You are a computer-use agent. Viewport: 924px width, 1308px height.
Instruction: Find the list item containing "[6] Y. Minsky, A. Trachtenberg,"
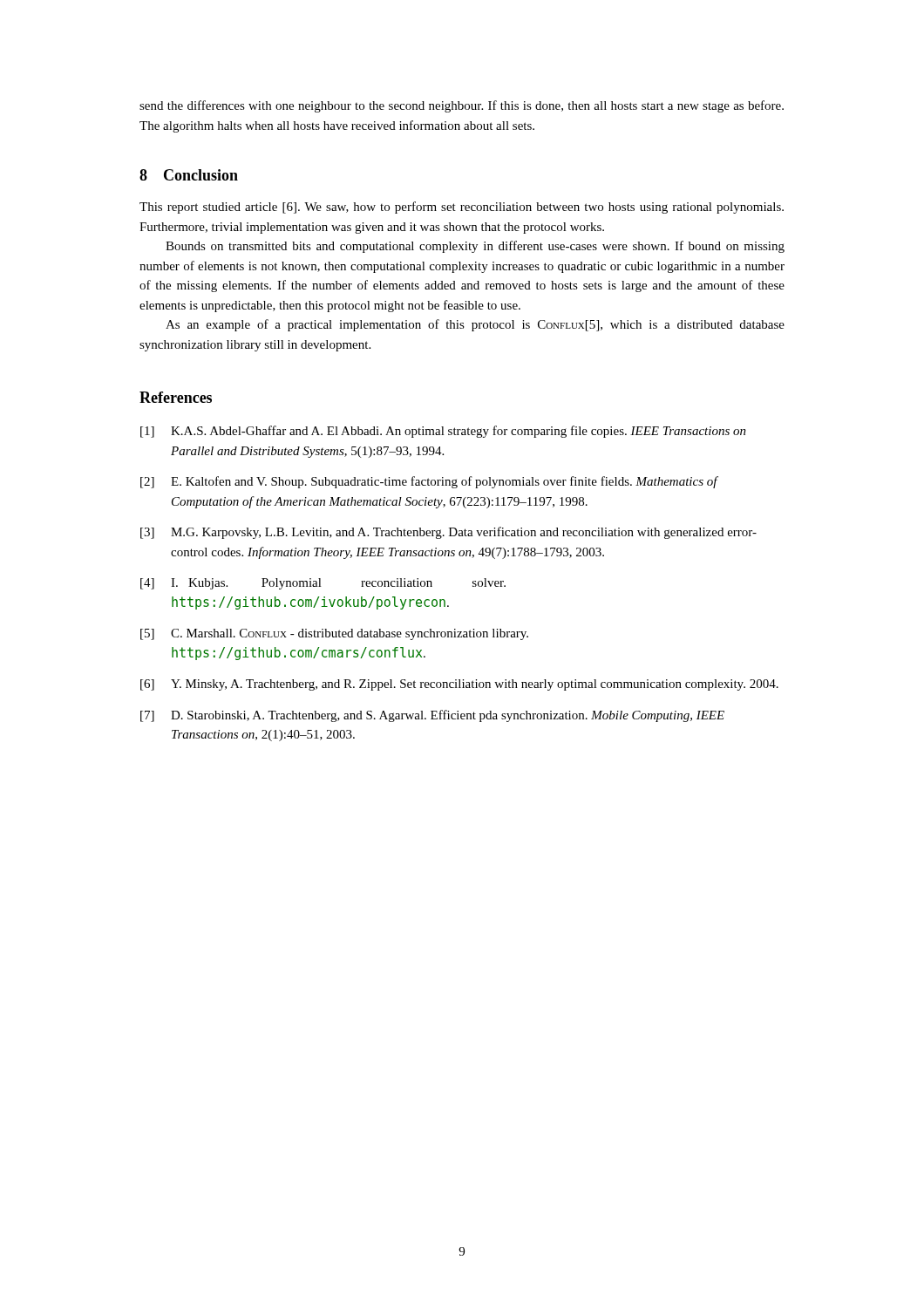(462, 684)
